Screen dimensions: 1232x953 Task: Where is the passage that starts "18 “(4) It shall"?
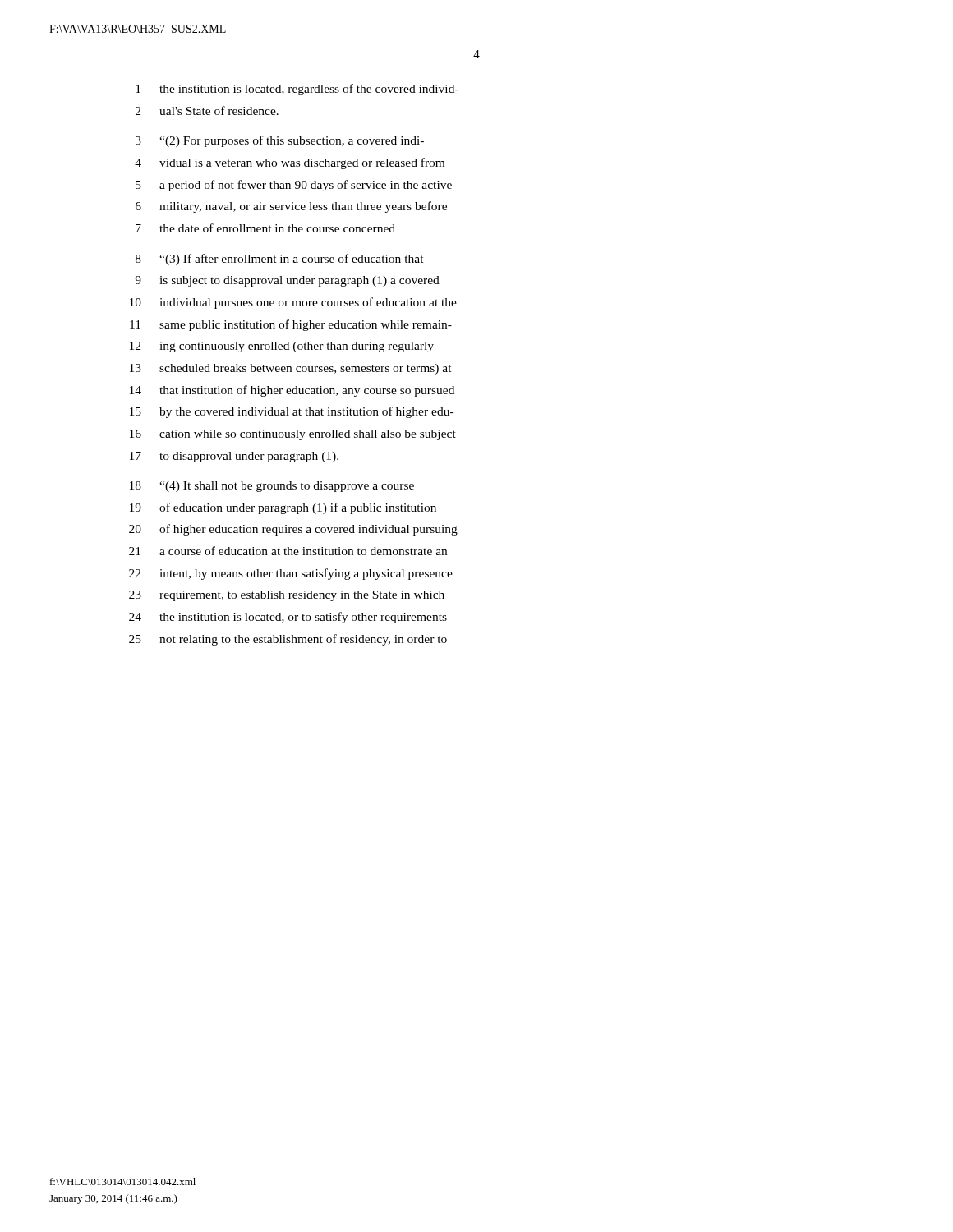tap(272, 487)
